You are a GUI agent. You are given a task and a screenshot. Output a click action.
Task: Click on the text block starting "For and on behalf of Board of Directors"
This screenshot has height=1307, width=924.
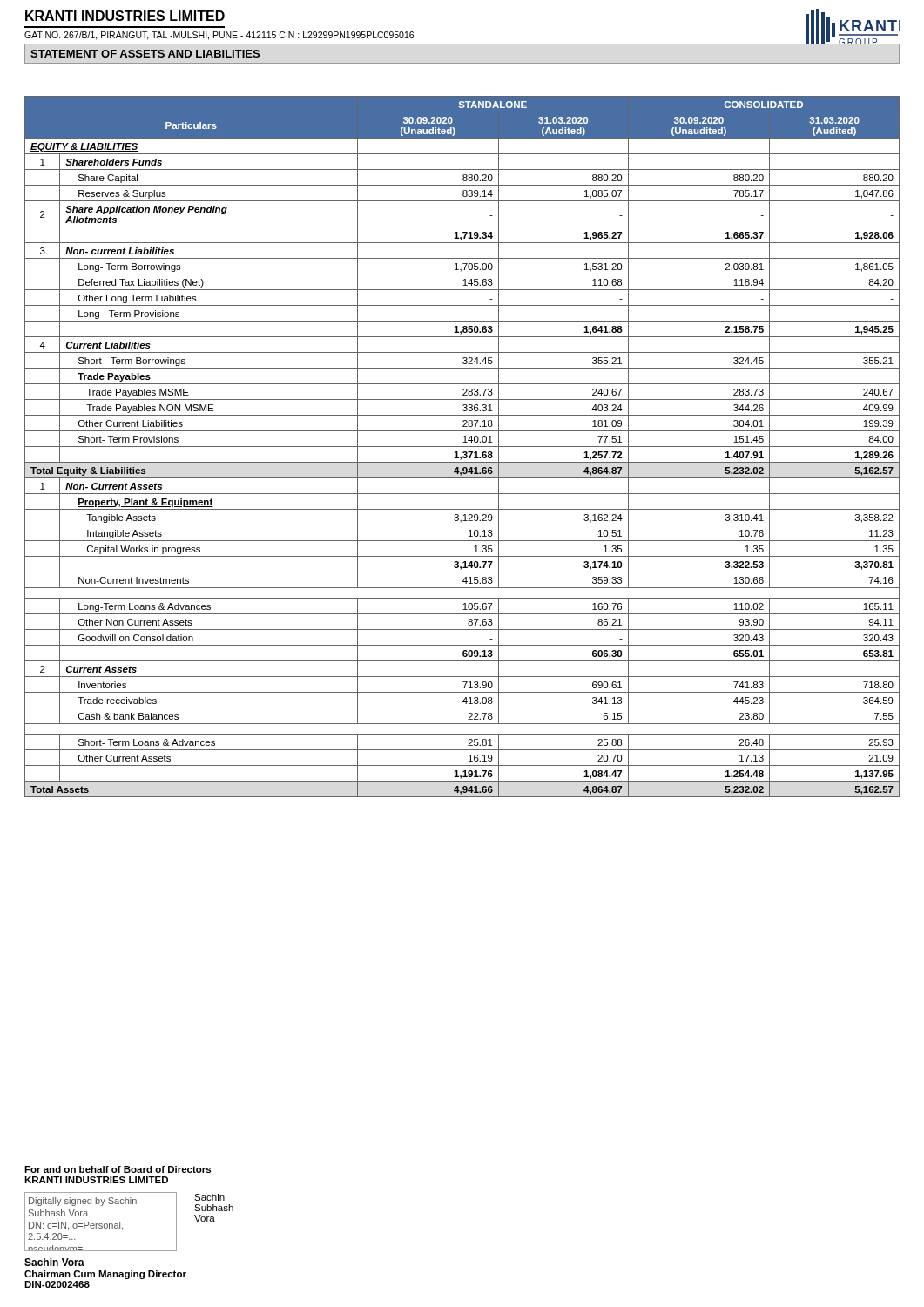tap(118, 1169)
